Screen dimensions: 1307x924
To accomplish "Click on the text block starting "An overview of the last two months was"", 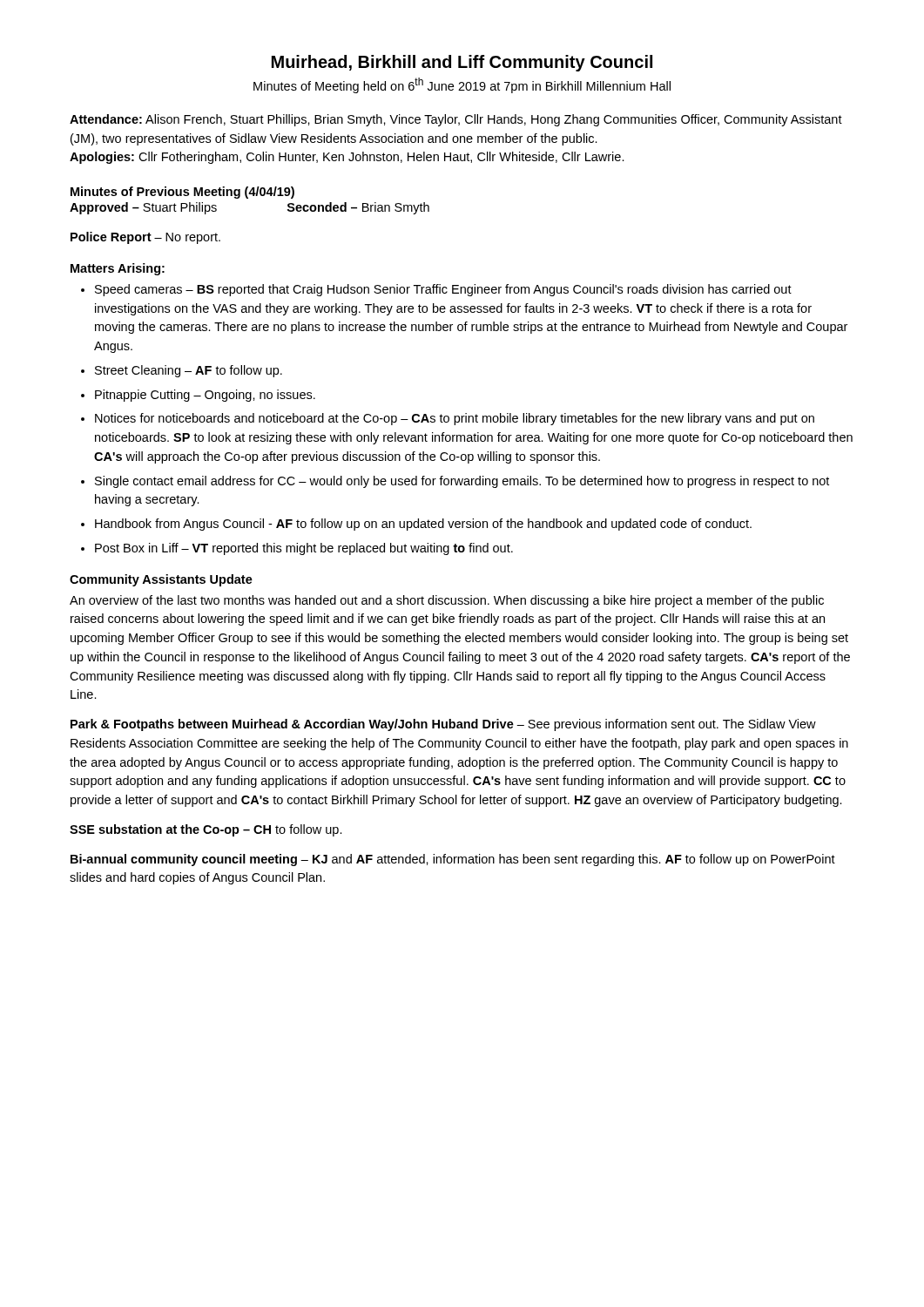I will coord(460,647).
